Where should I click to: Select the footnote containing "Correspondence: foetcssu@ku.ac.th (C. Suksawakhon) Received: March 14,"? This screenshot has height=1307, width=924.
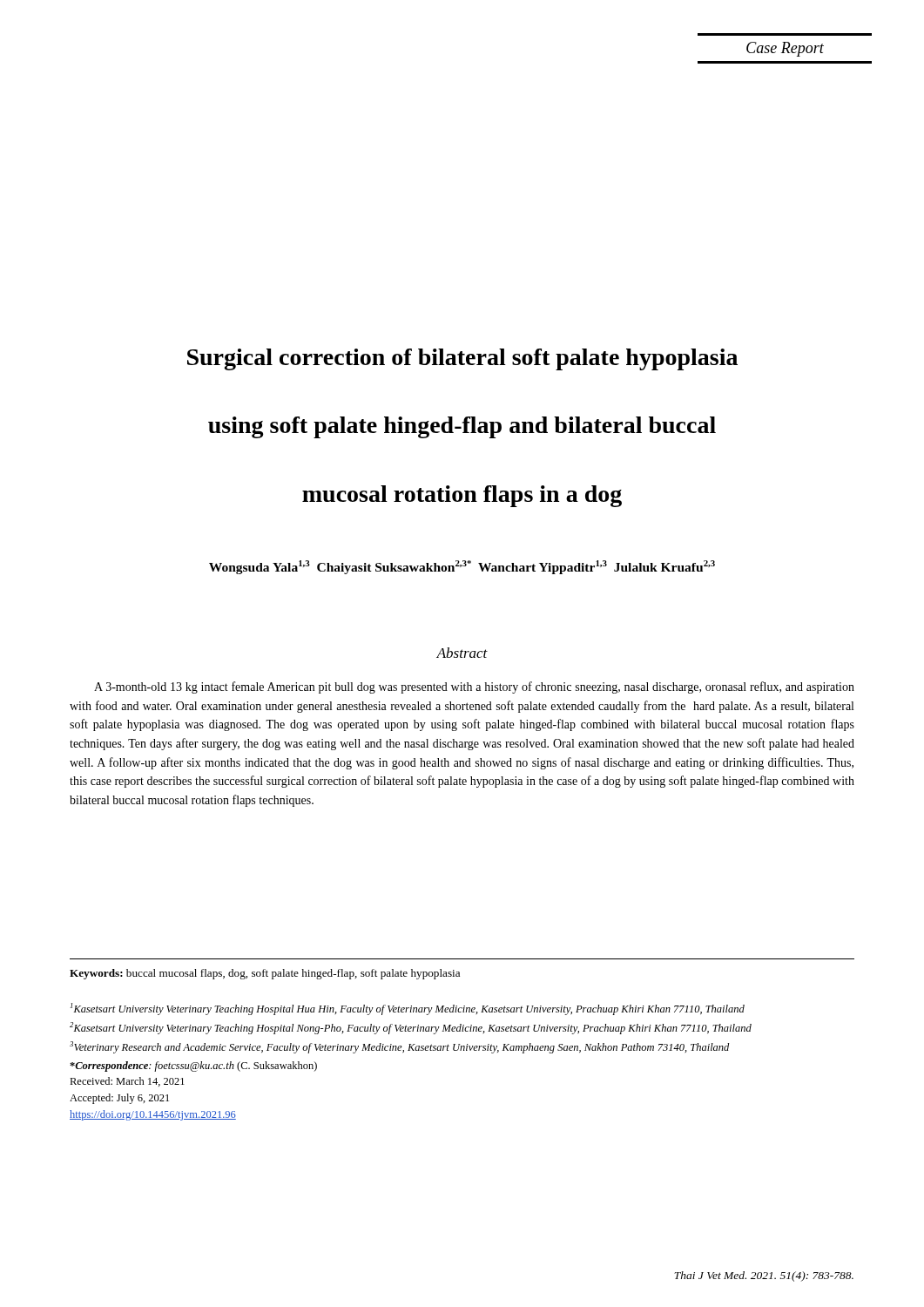[x=193, y=1067]
